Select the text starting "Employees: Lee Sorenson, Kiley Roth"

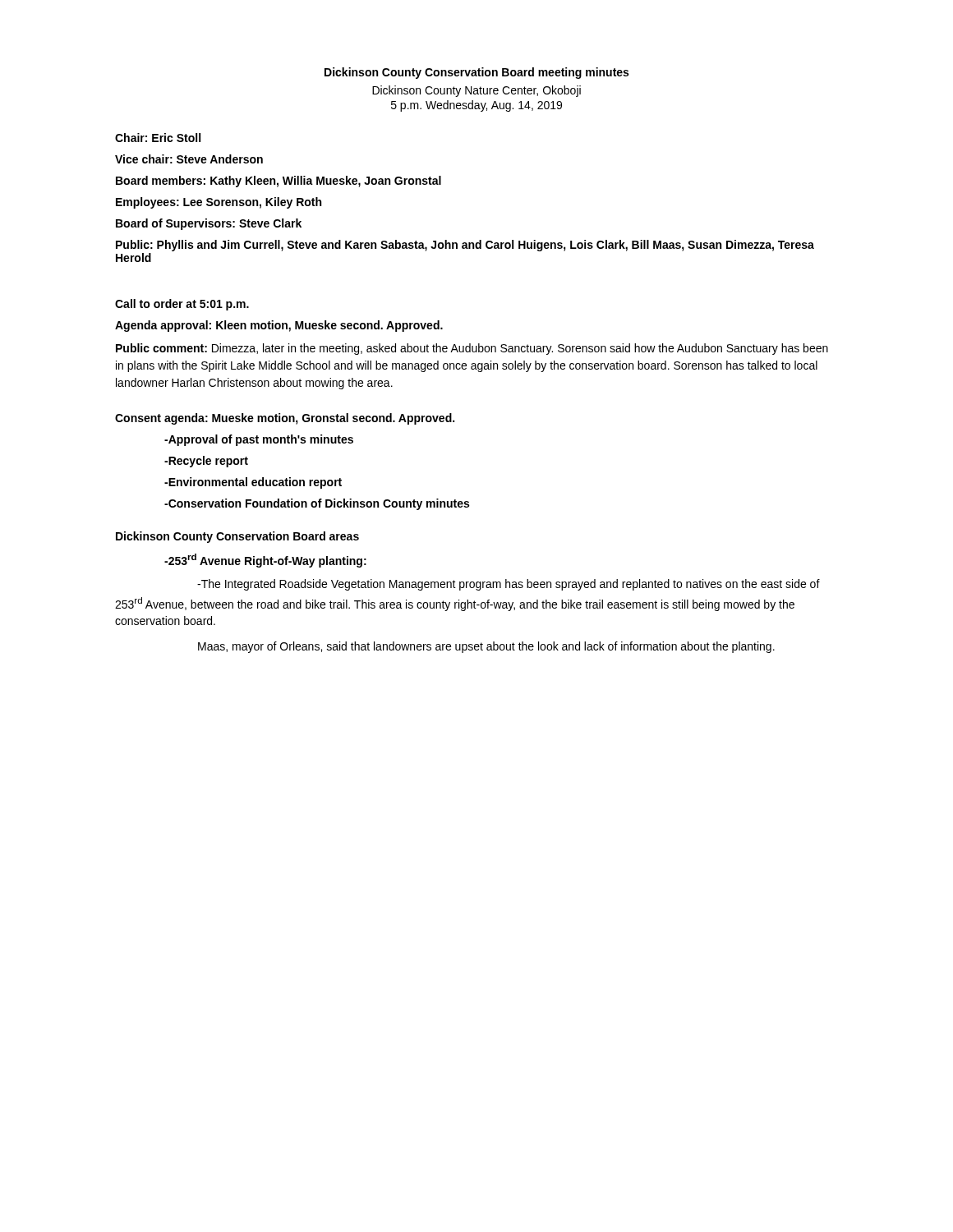(219, 202)
